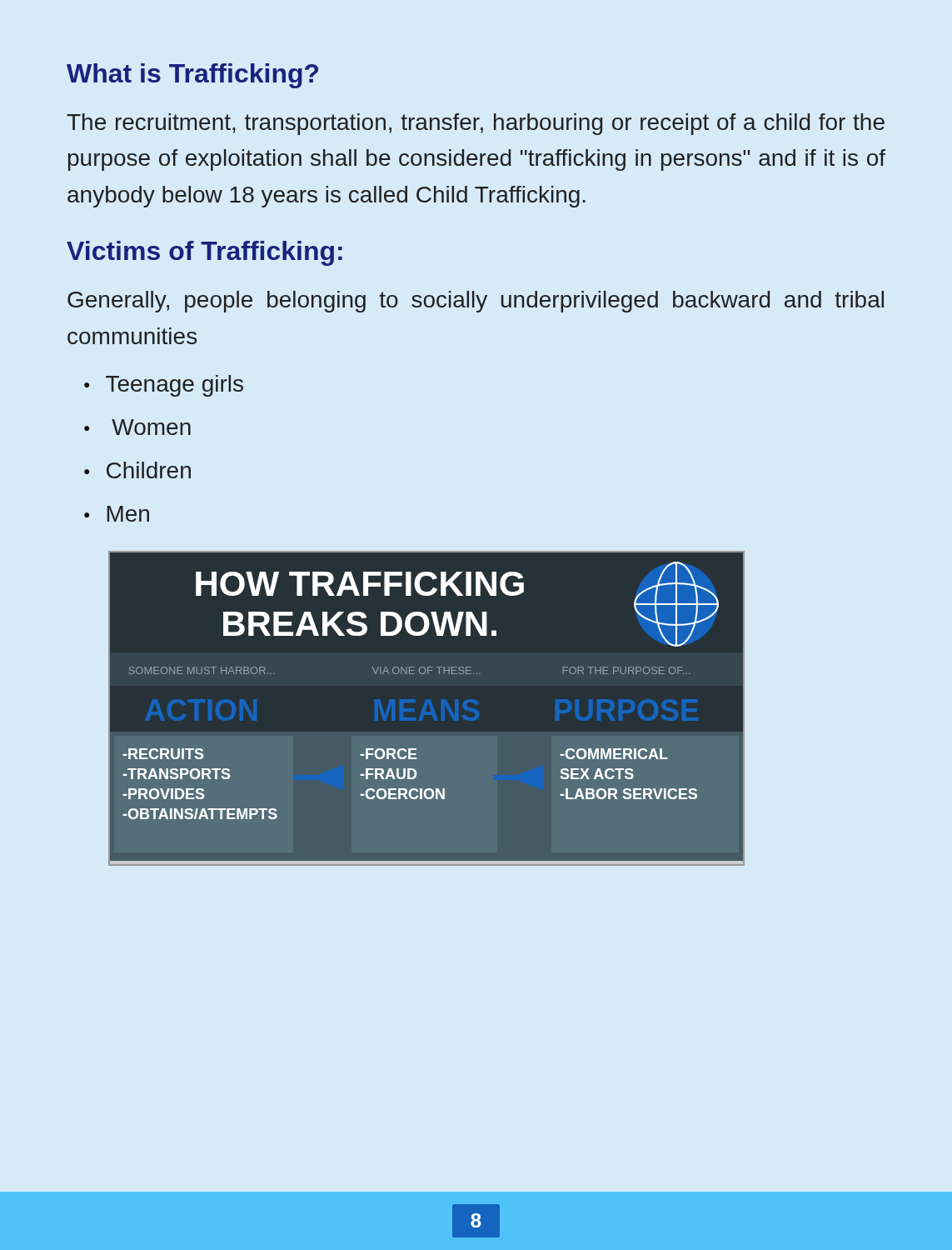Locate the text "● Women"
The width and height of the screenshot is (952, 1250).
[x=138, y=427]
